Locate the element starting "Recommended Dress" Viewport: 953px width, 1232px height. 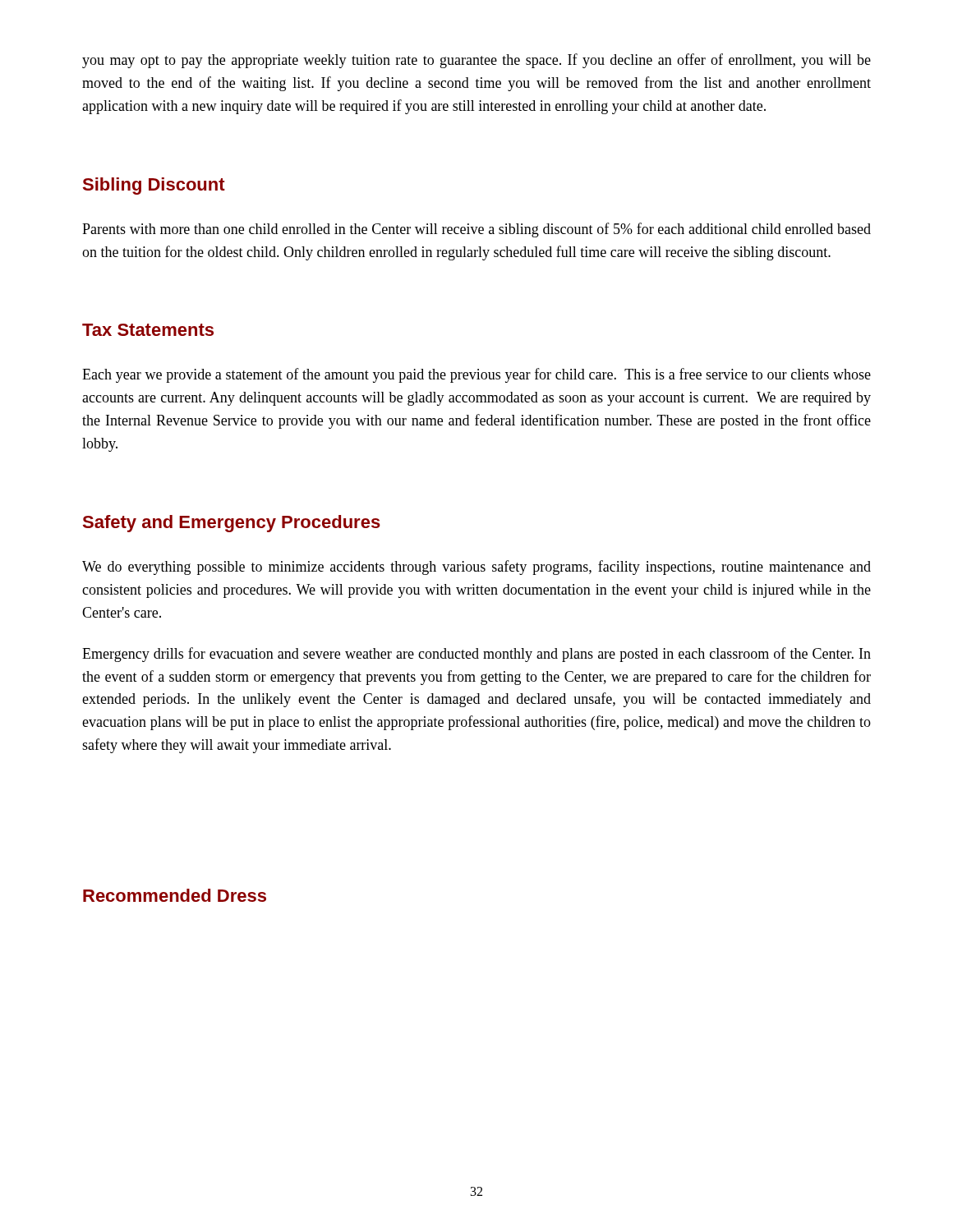click(175, 896)
